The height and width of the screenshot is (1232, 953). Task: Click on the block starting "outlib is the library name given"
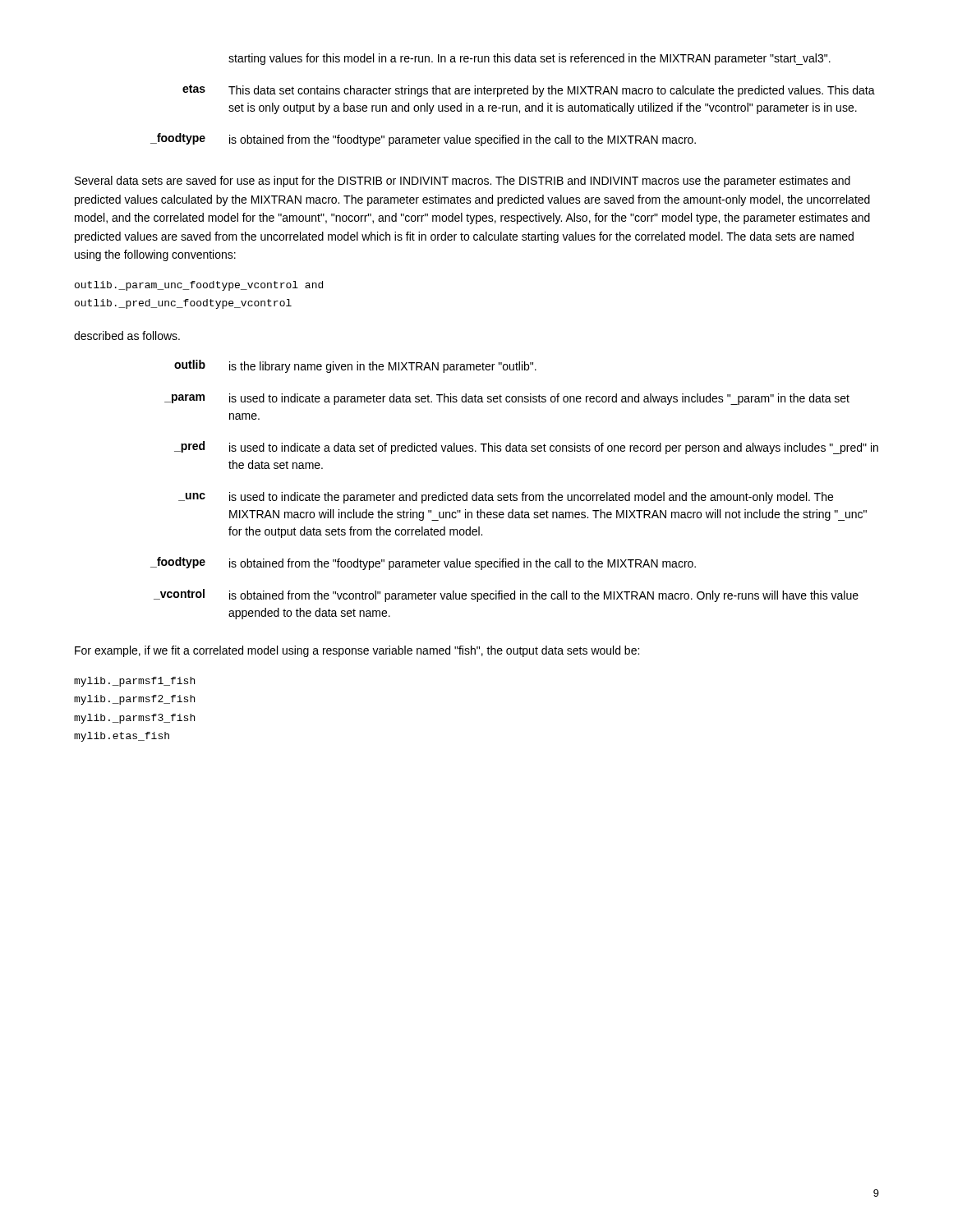[476, 367]
